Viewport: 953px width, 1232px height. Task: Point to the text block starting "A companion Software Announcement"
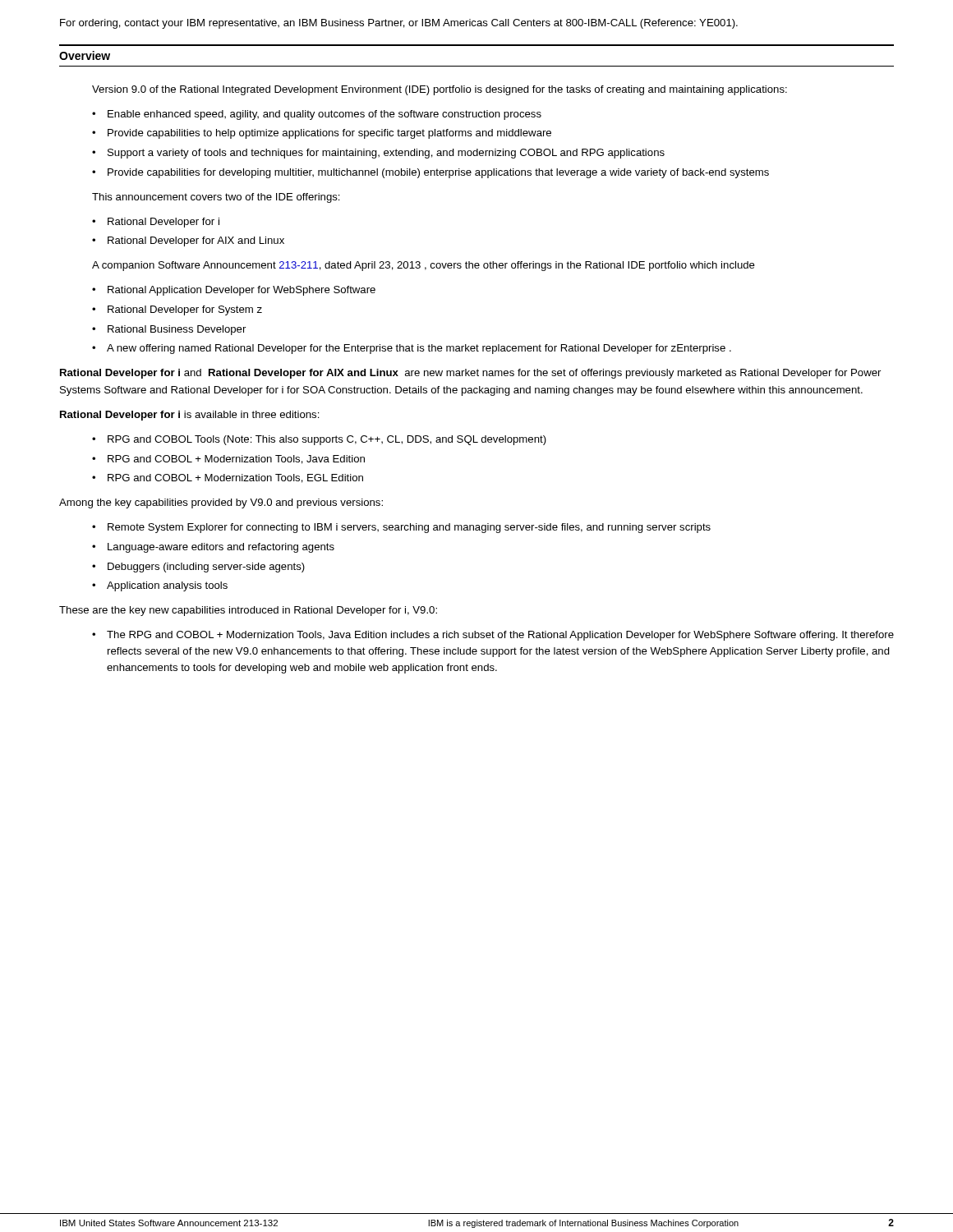click(x=424, y=265)
